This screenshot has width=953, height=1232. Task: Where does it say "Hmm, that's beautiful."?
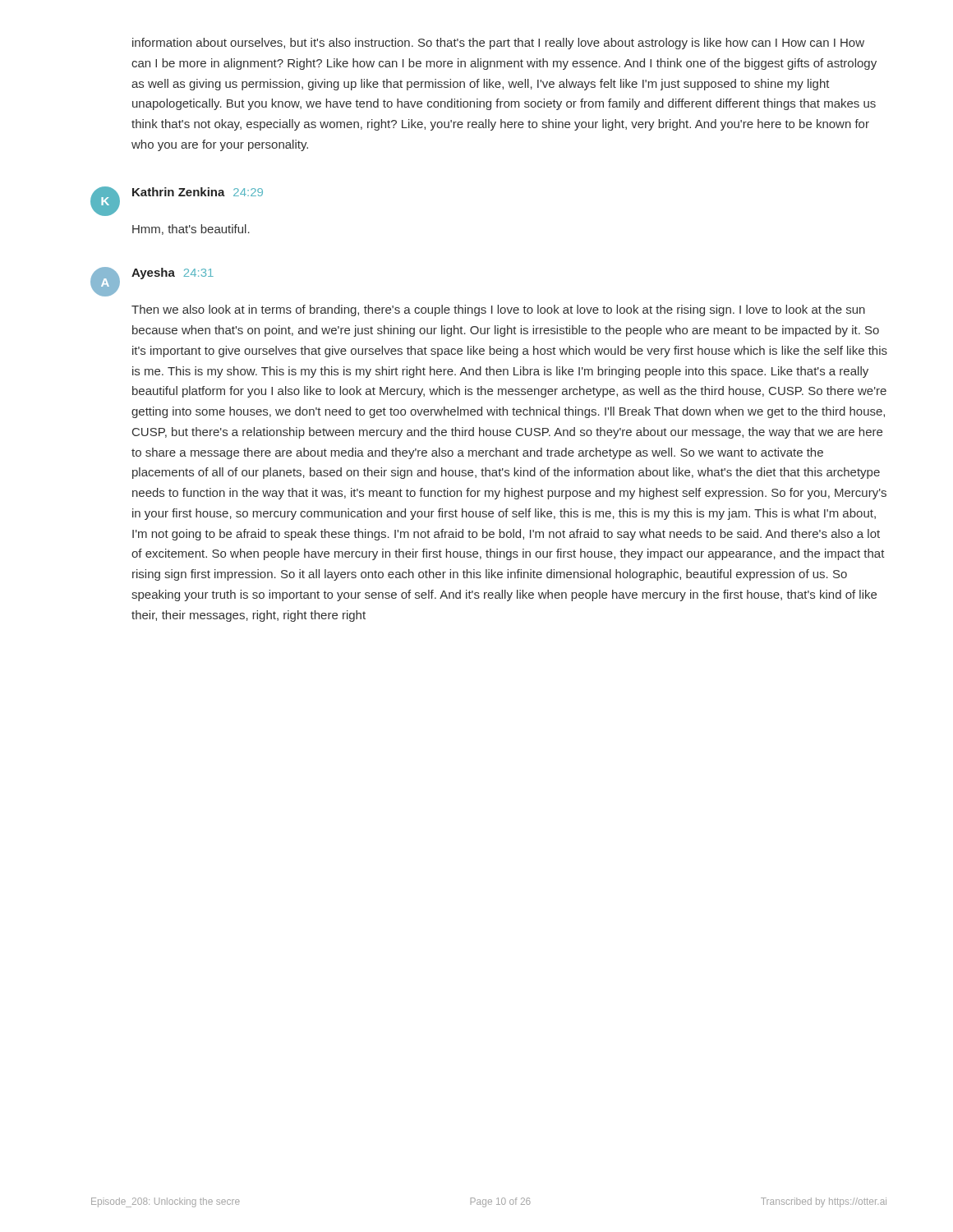point(191,228)
